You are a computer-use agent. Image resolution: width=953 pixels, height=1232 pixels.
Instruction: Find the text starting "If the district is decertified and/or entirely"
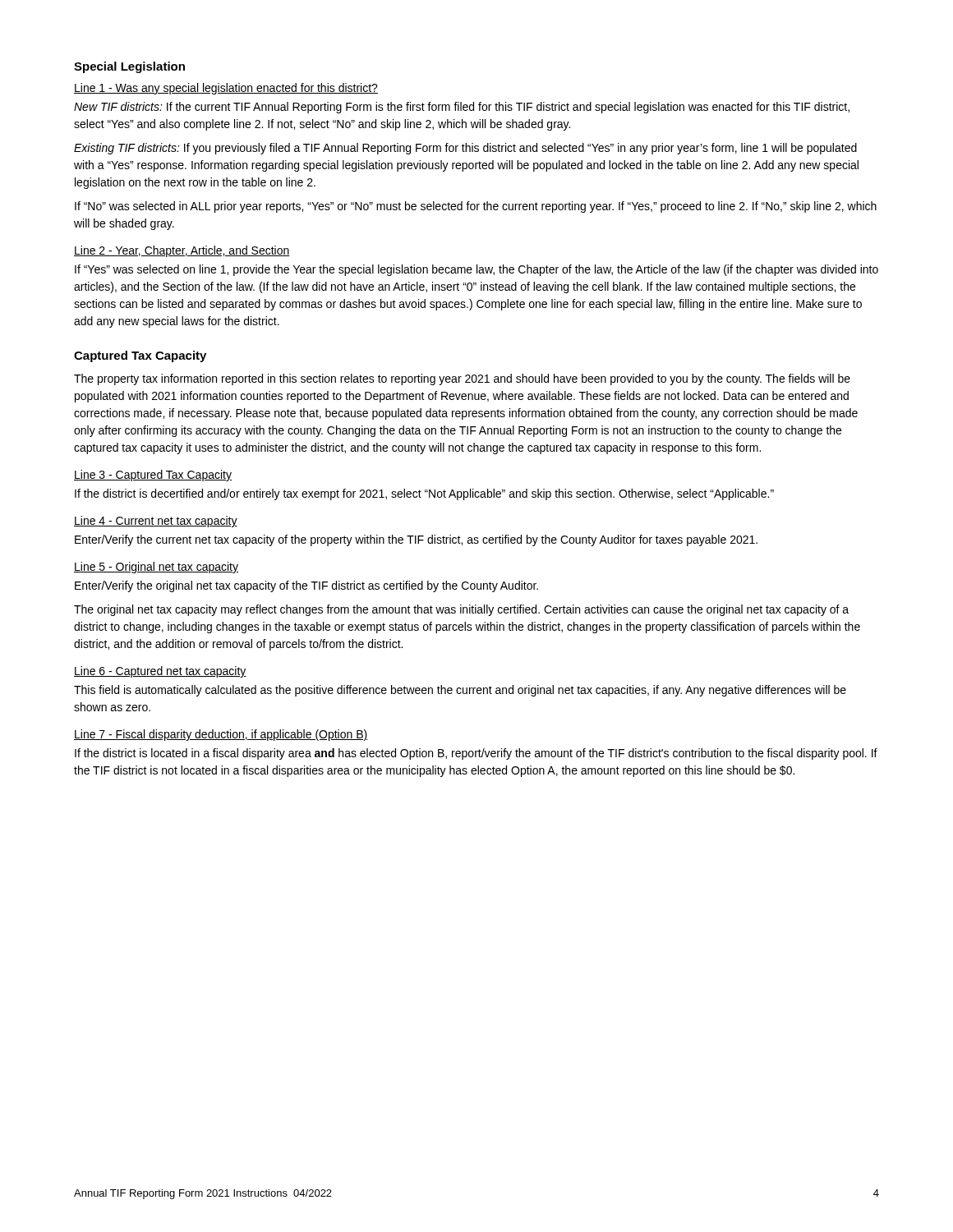(424, 494)
